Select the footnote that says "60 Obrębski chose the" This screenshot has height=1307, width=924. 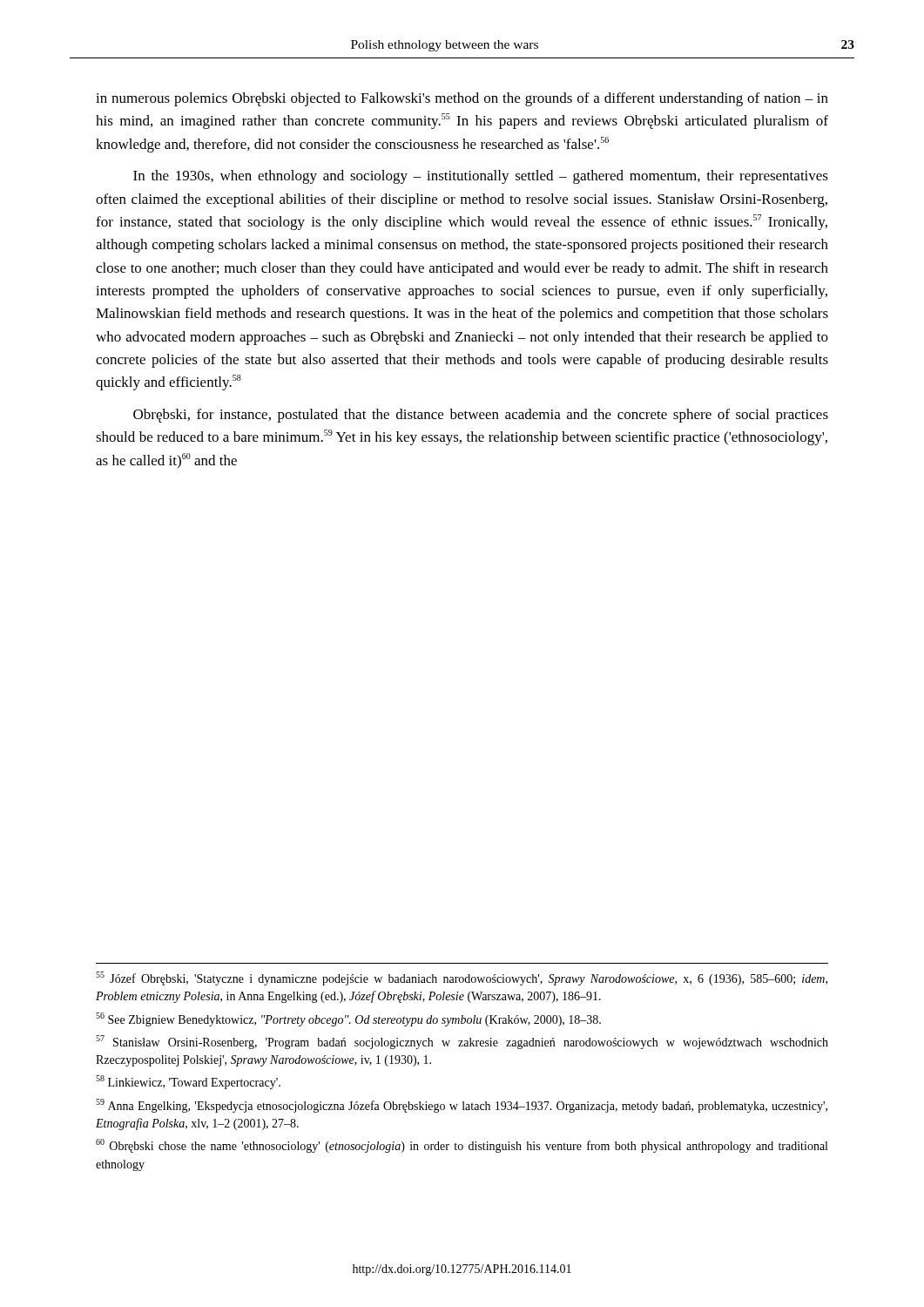(462, 1155)
